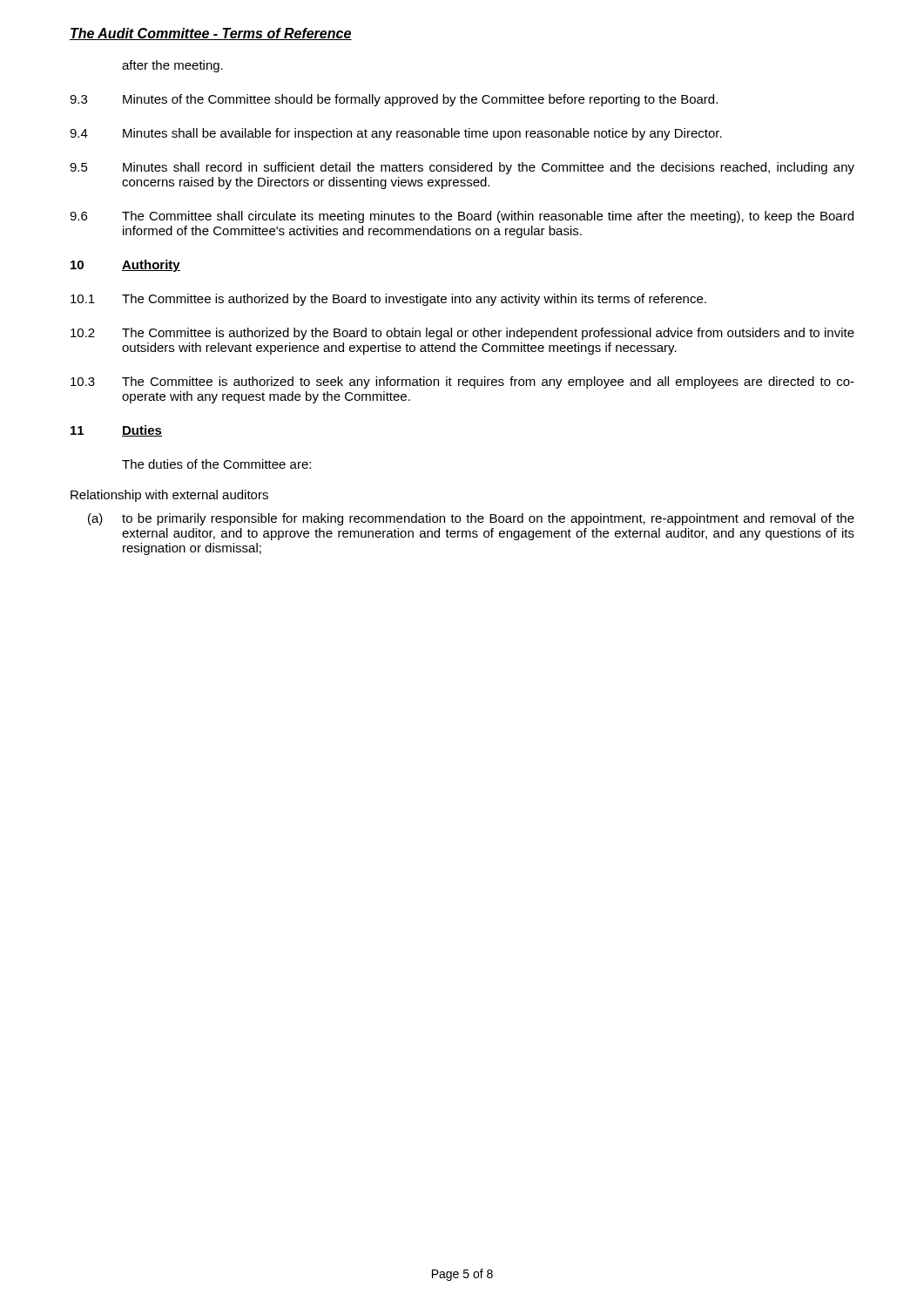Viewport: 924px width, 1307px height.
Task: Locate the element starting "11 Duties"
Action: [x=116, y=430]
